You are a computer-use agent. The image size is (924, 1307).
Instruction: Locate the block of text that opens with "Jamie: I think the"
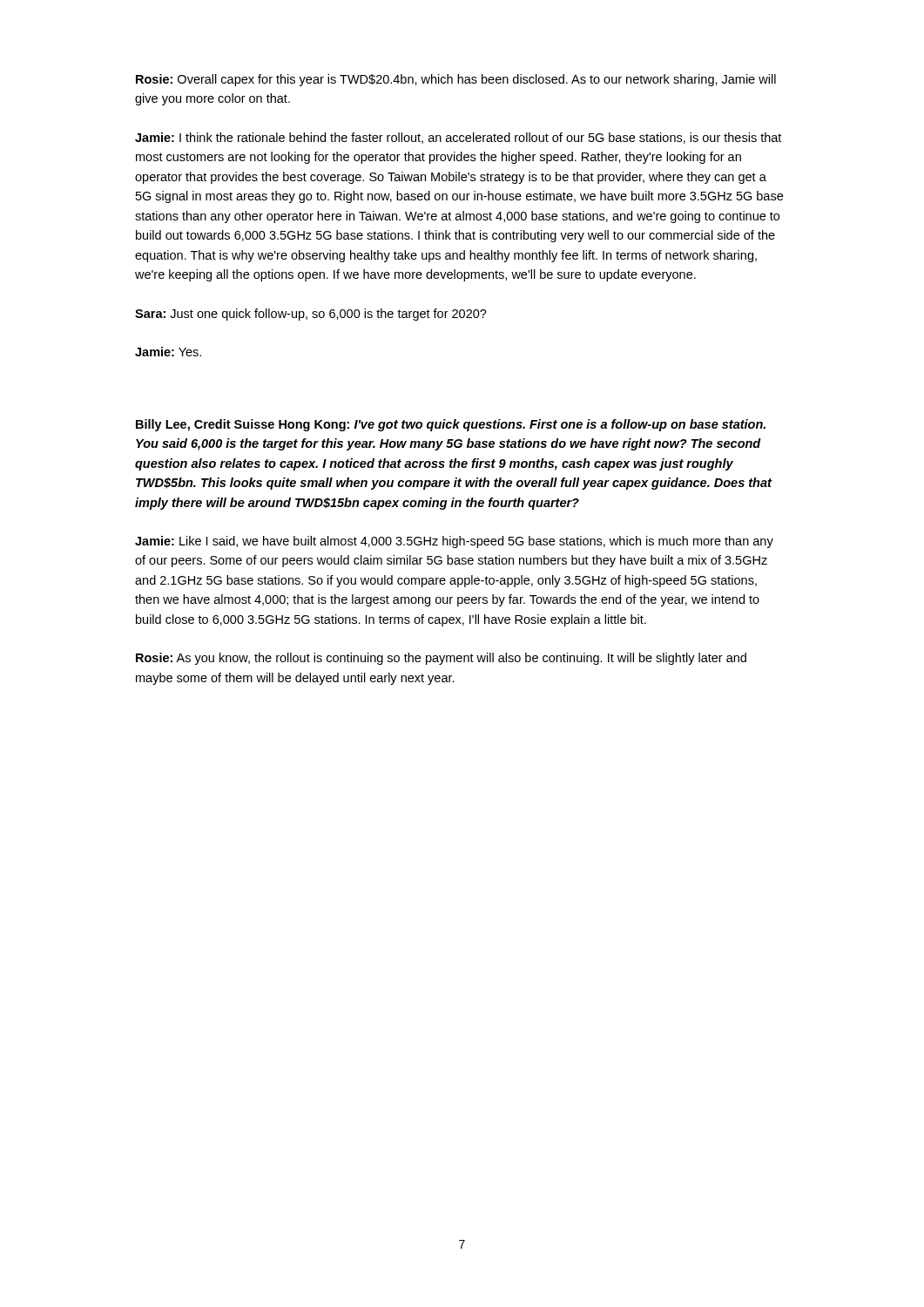[459, 206]
